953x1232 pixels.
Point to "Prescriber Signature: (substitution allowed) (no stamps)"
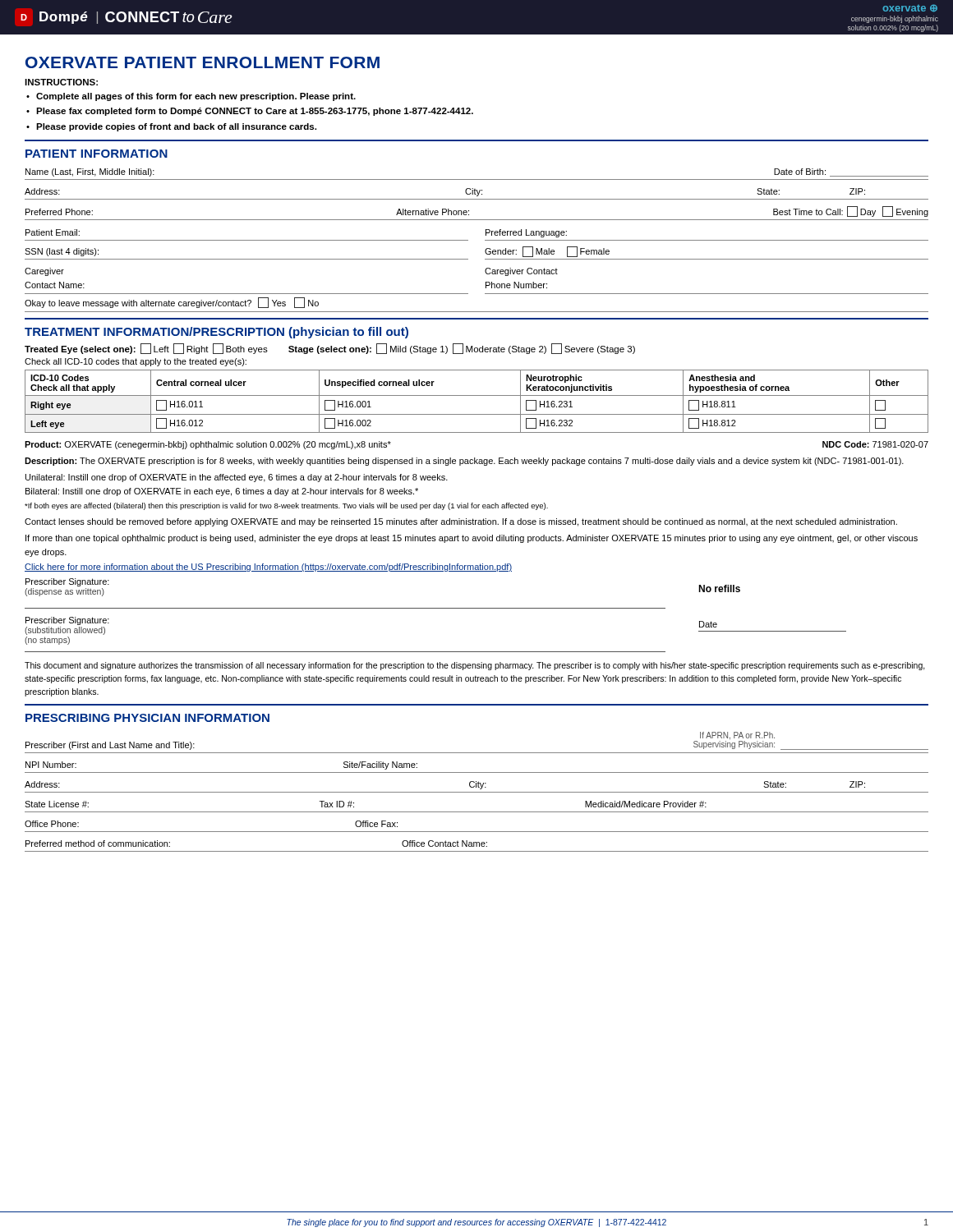[x=67, y=630]
